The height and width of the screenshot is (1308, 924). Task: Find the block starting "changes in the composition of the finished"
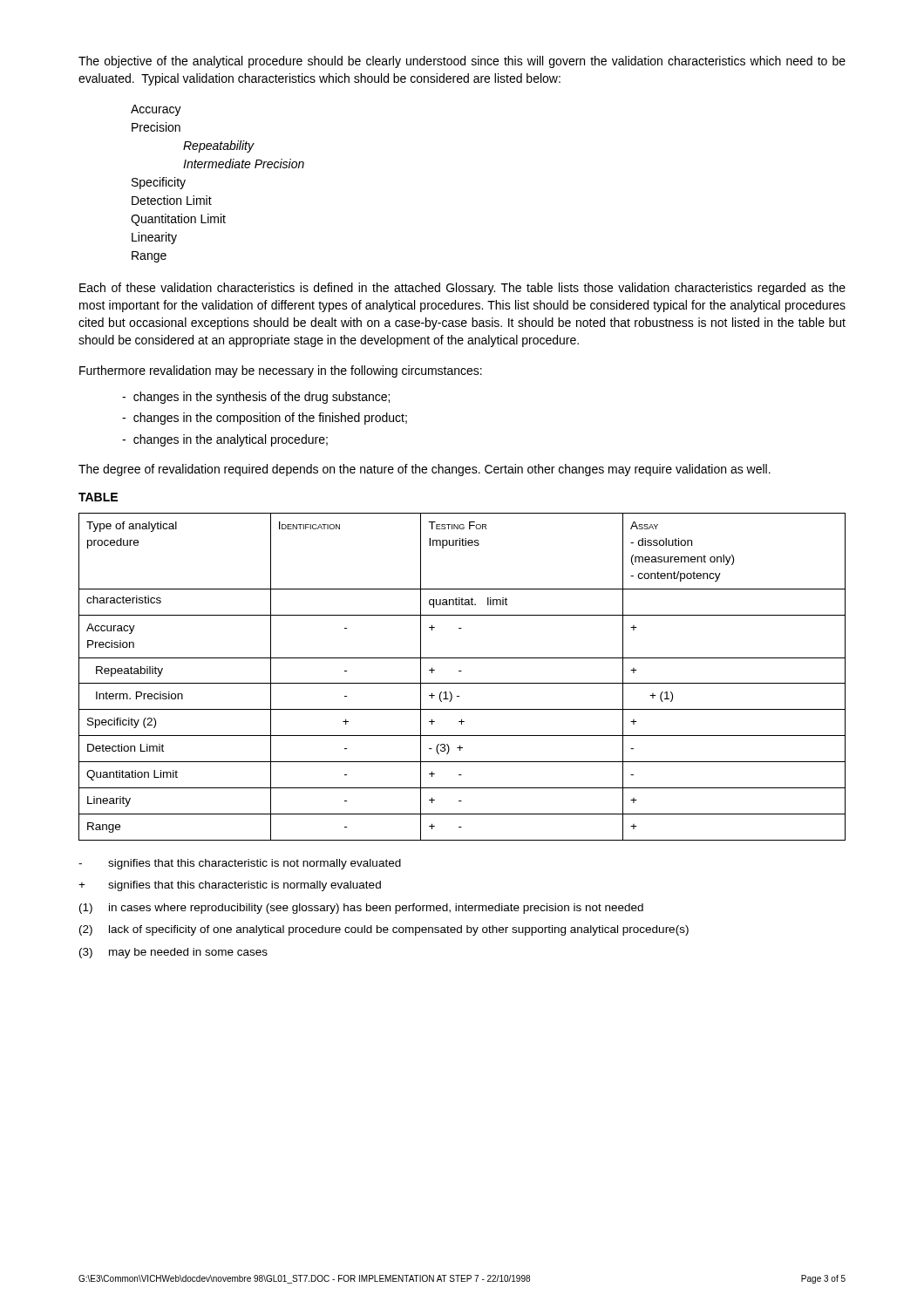tap(265, 418)
